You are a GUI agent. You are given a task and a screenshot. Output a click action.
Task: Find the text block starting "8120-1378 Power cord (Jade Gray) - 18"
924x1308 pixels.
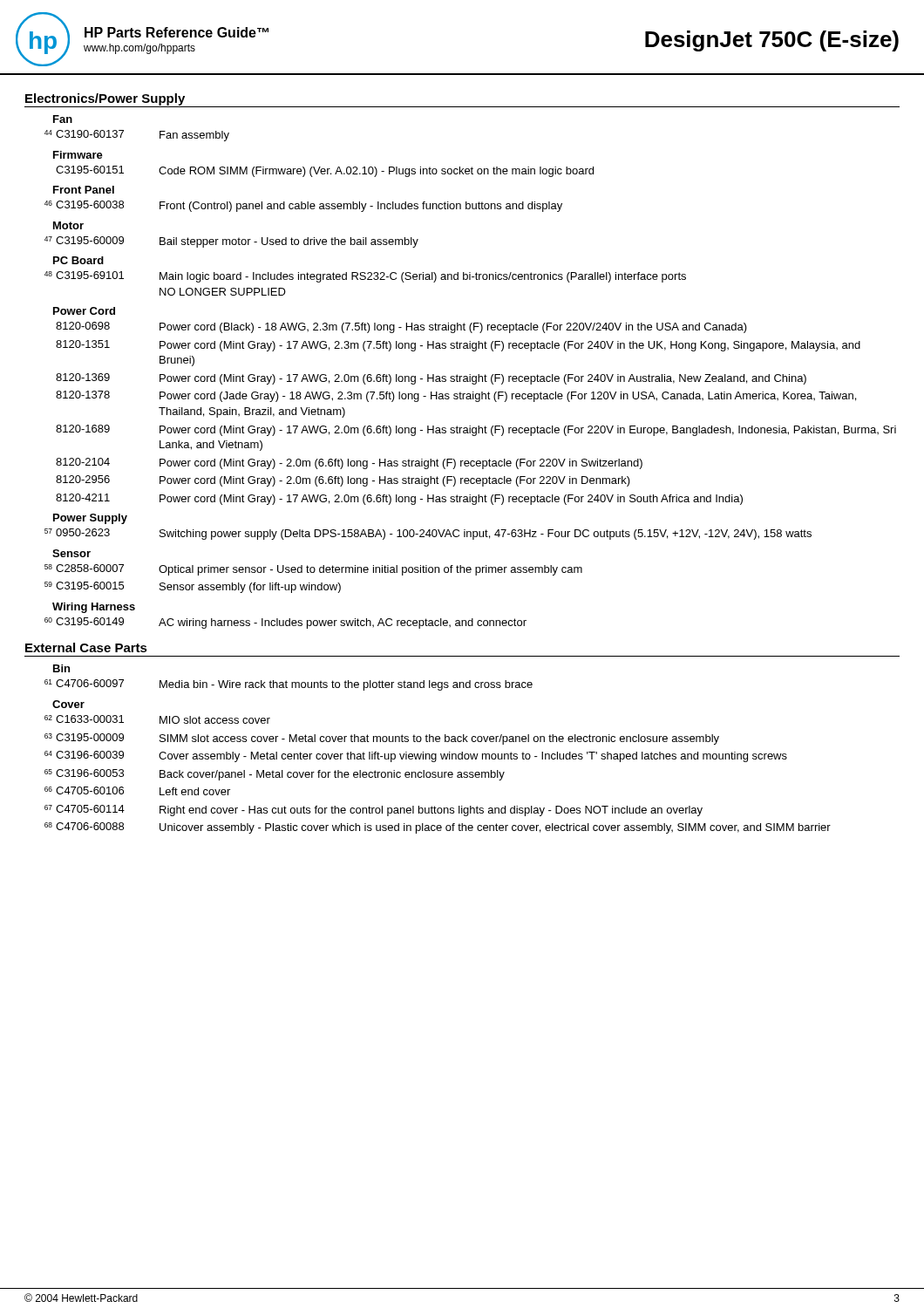pyautogui.click(x=462, y=404)
